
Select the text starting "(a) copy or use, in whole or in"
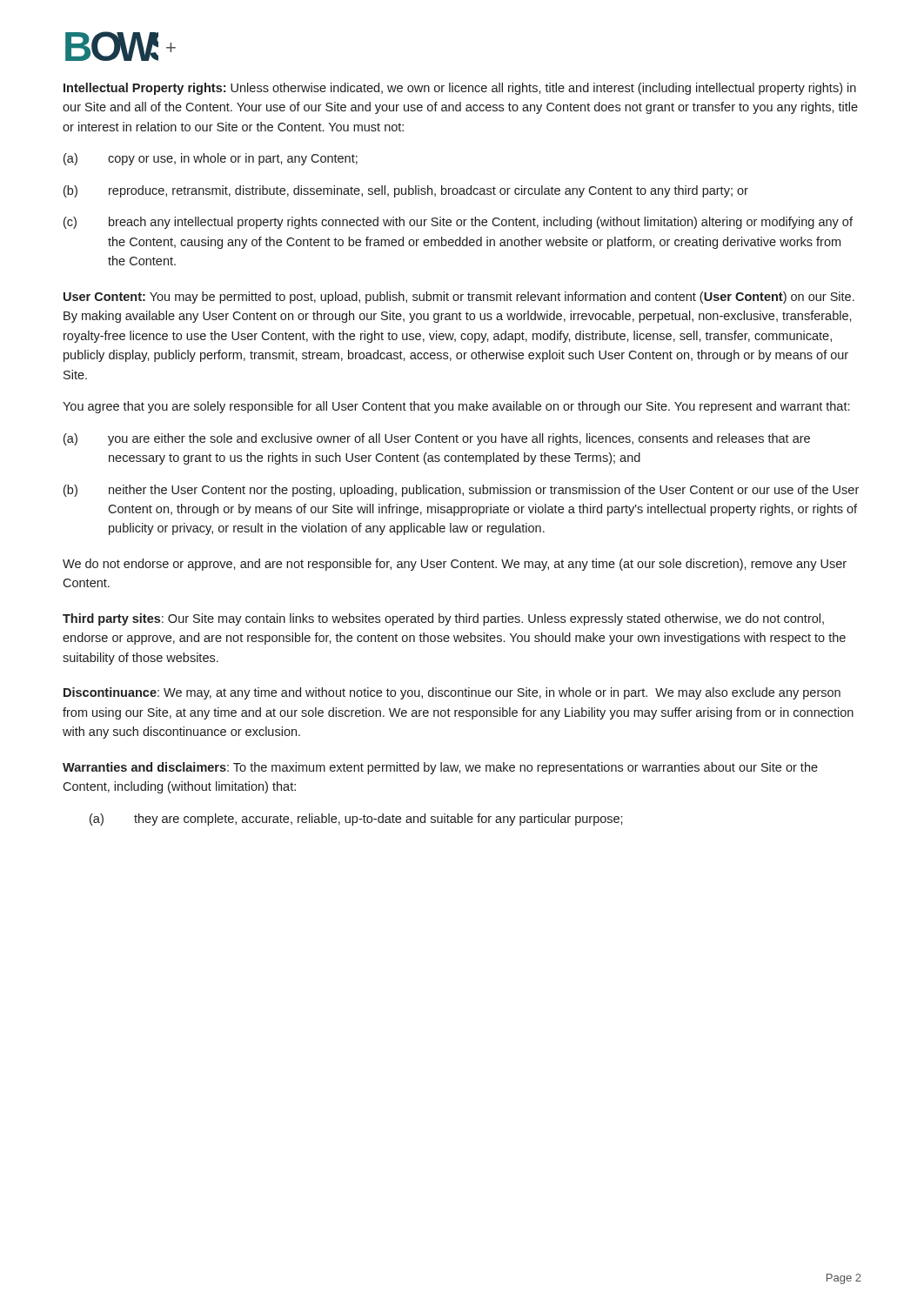(211, 159)
